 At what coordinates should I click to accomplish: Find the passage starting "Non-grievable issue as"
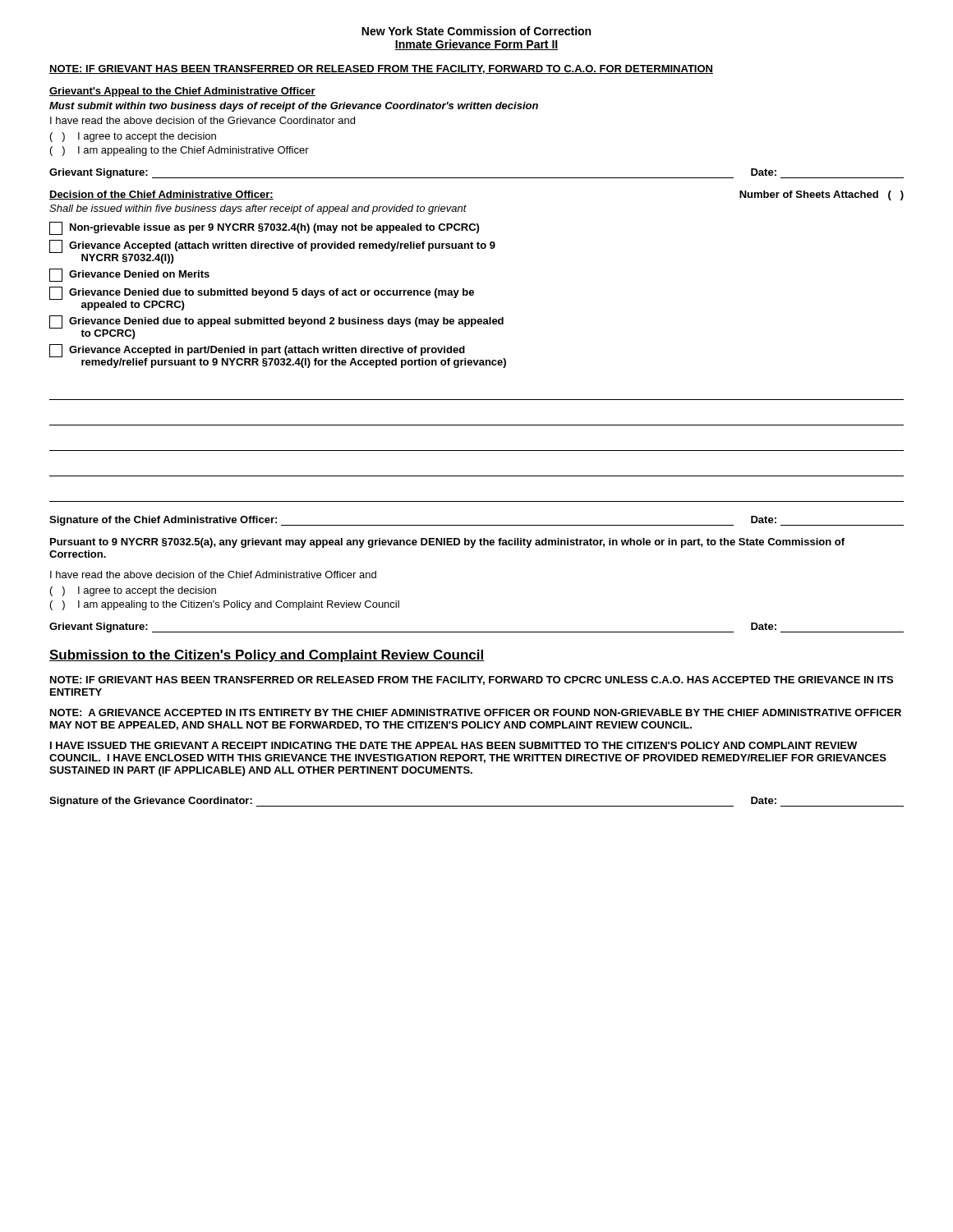(x=265, y=228)
